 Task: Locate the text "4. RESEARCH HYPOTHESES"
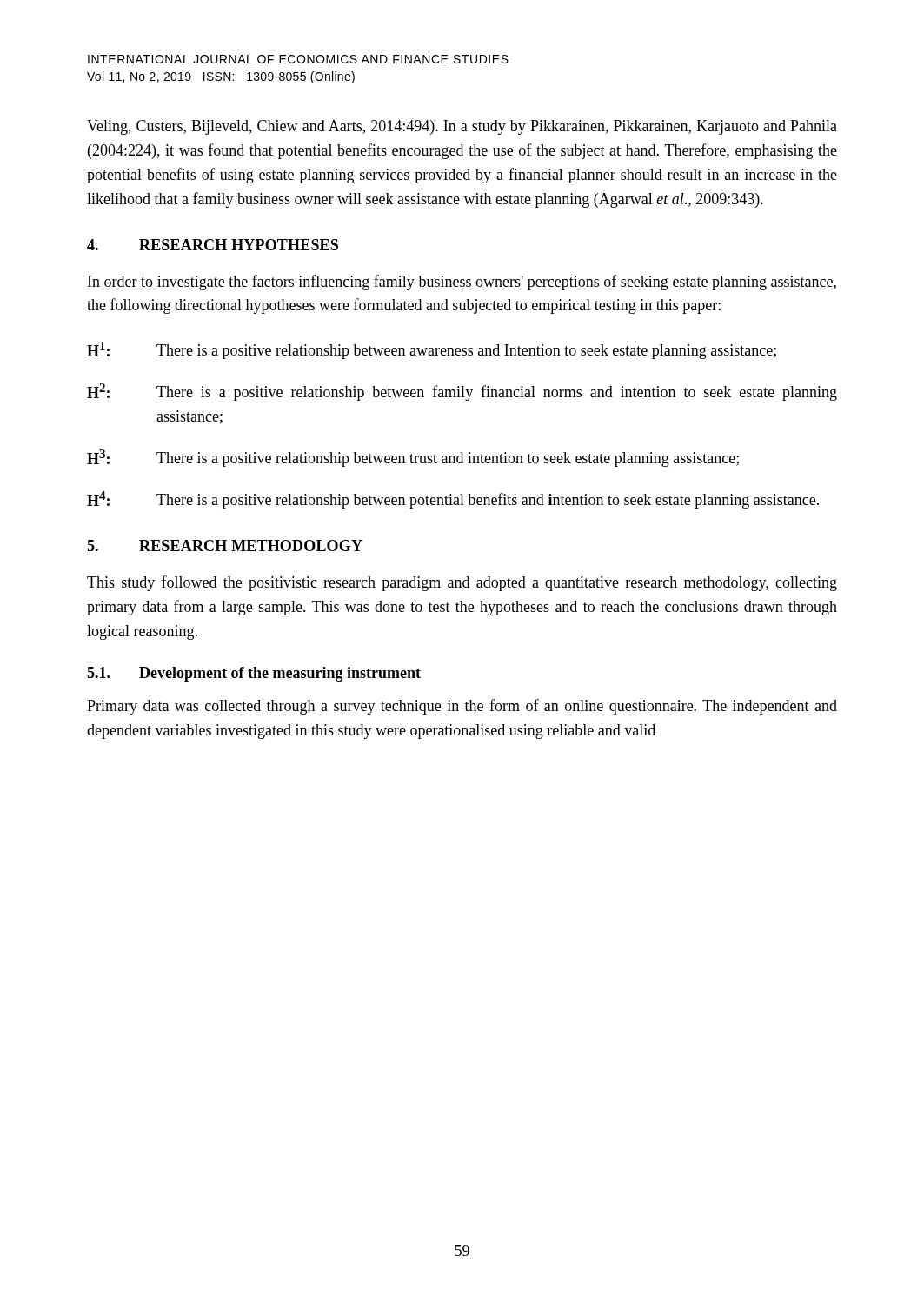(213, 245)
